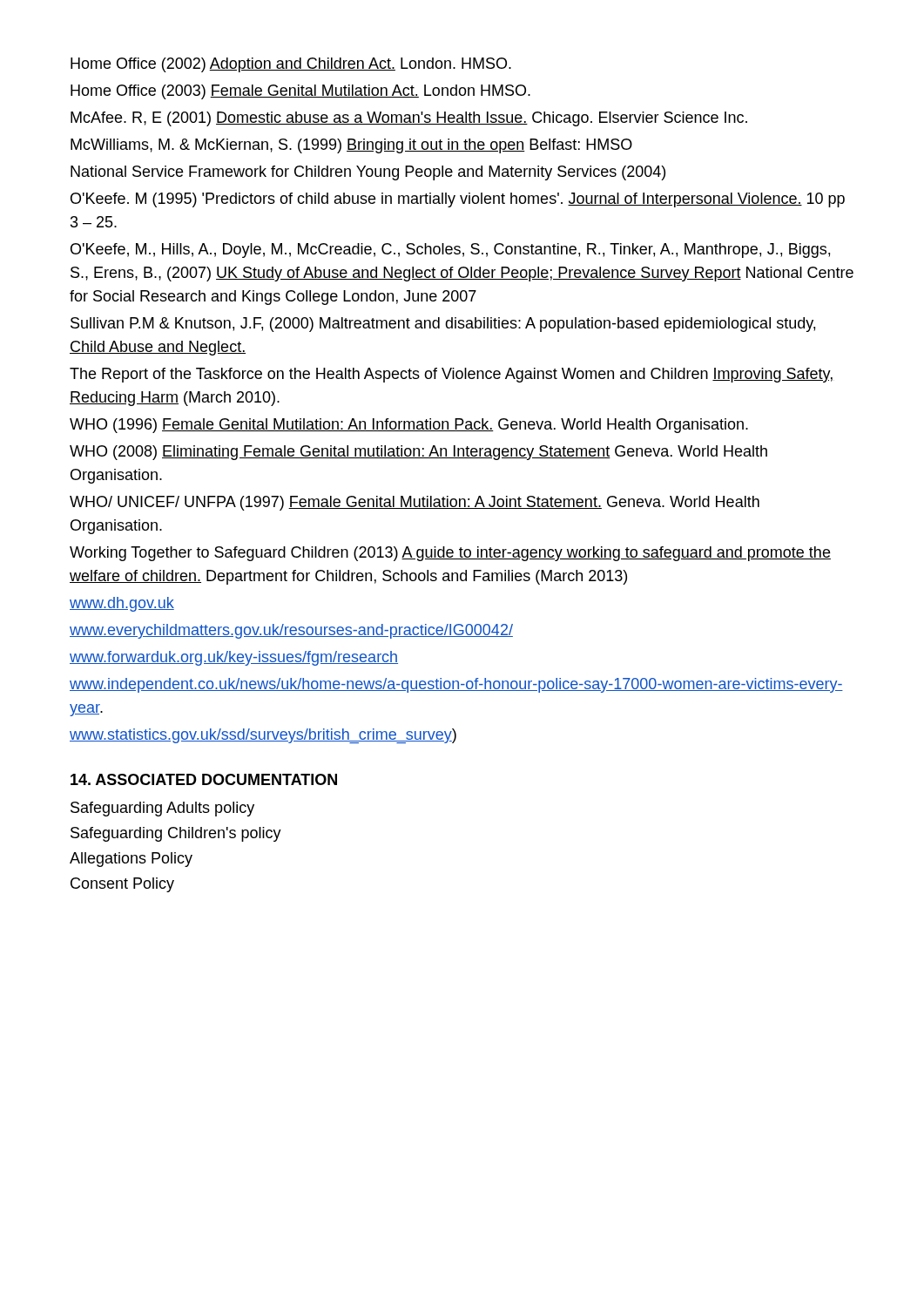Find the text block with the text "Working Together to Safeguard Children"
Image resolution: width=924 pixels, height=1307 pixels.
point(450,564)
